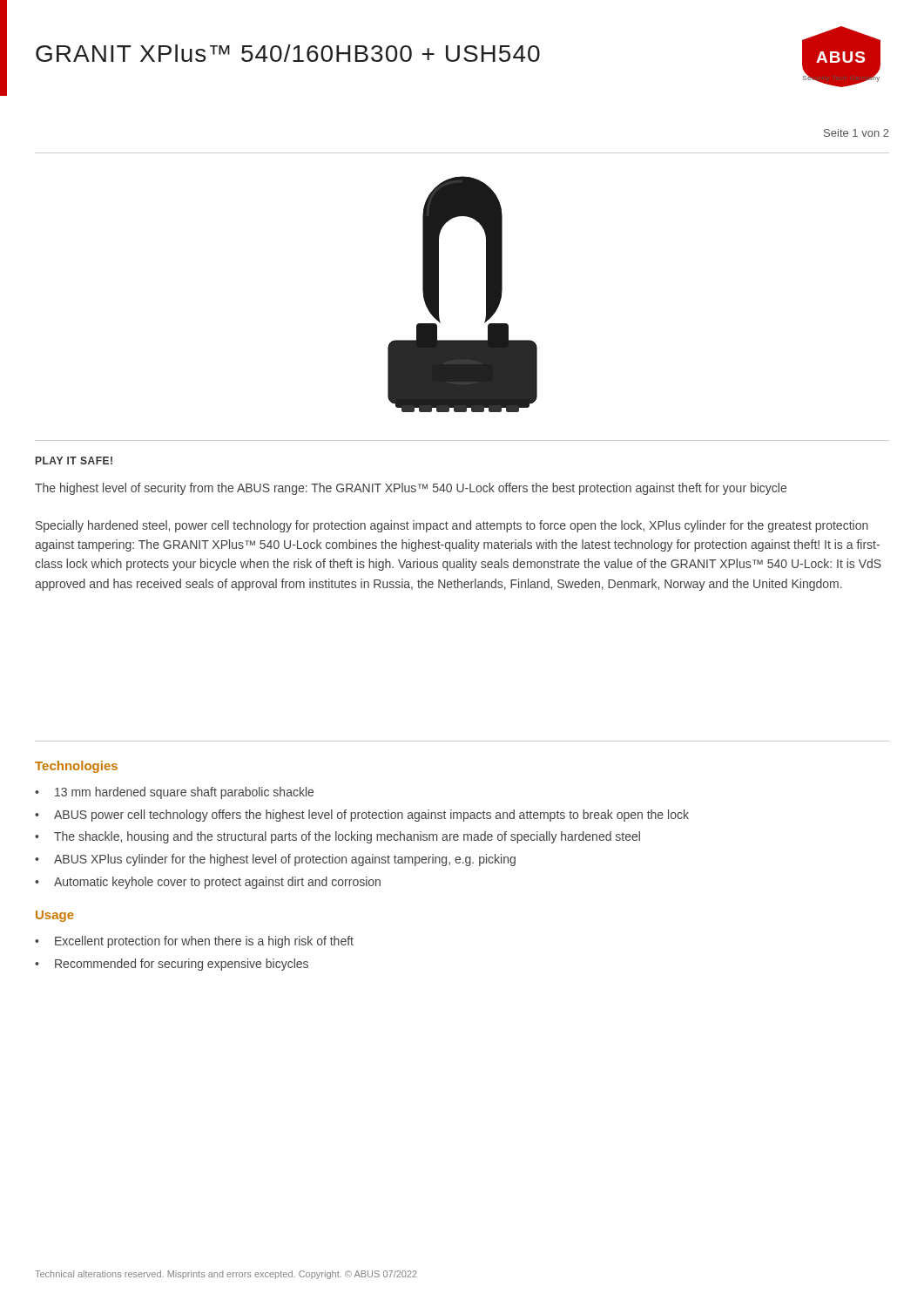Select the list item containing "• Automatic keyhole cover to protect against dirt"

pyautogui.click(x=208, y=882)
